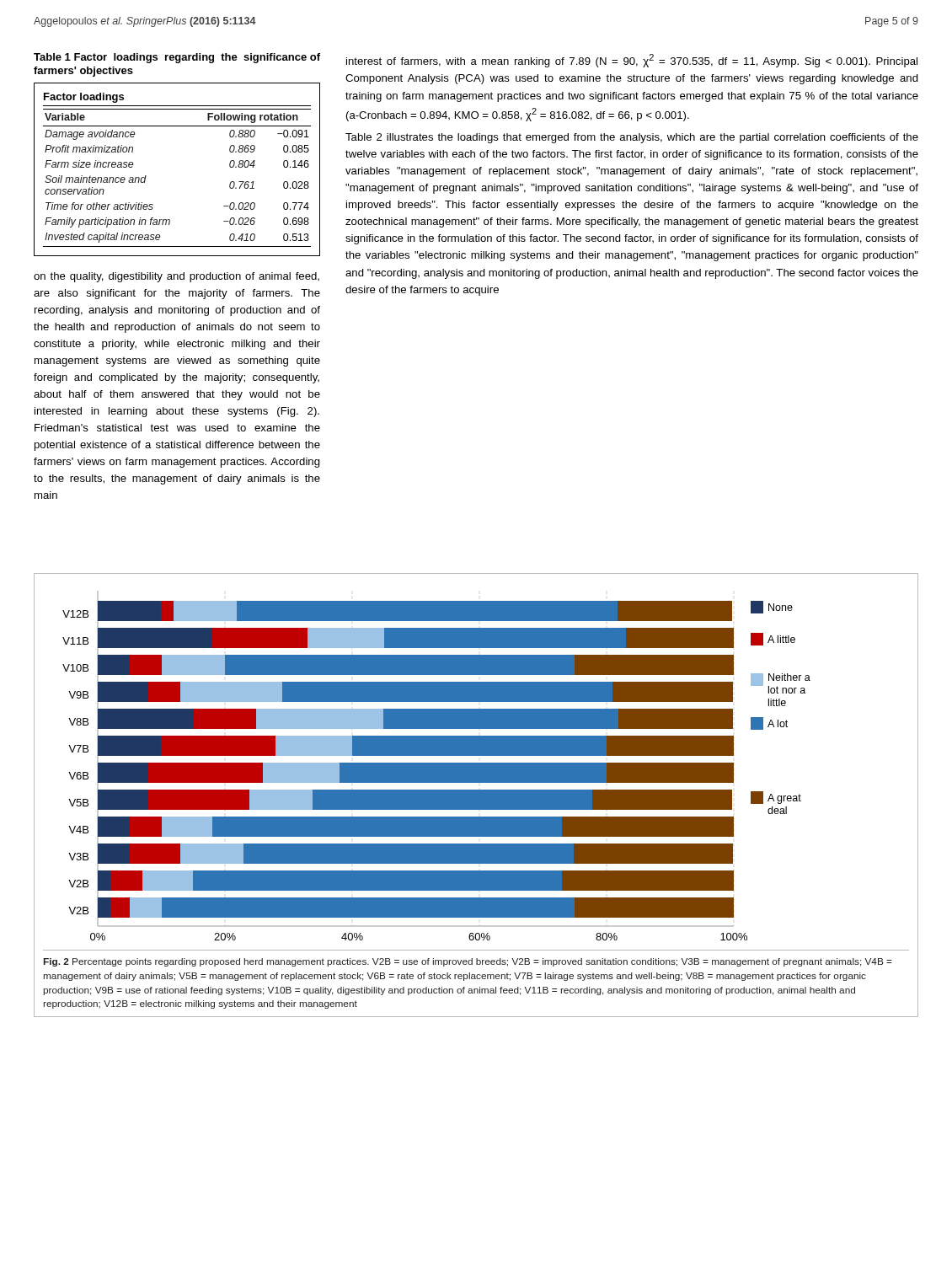This screenshot has width=952, height=1264.
Task: Locate the caption that opens with "Table 1 Factor loadings regarding the significance"
Action: (x=177, y=64)
